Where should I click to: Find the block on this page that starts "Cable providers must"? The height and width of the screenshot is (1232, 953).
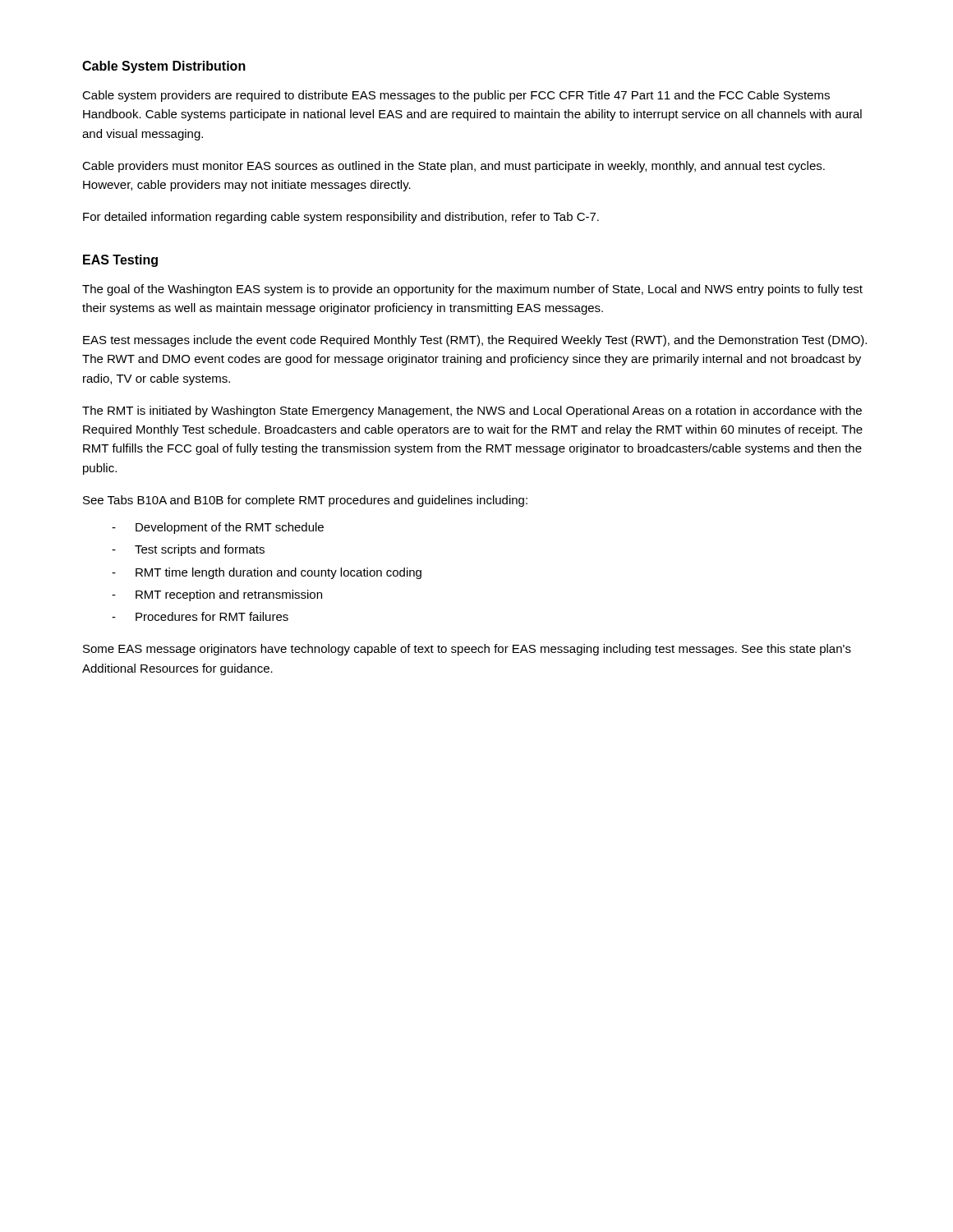(x=454, y=175)
